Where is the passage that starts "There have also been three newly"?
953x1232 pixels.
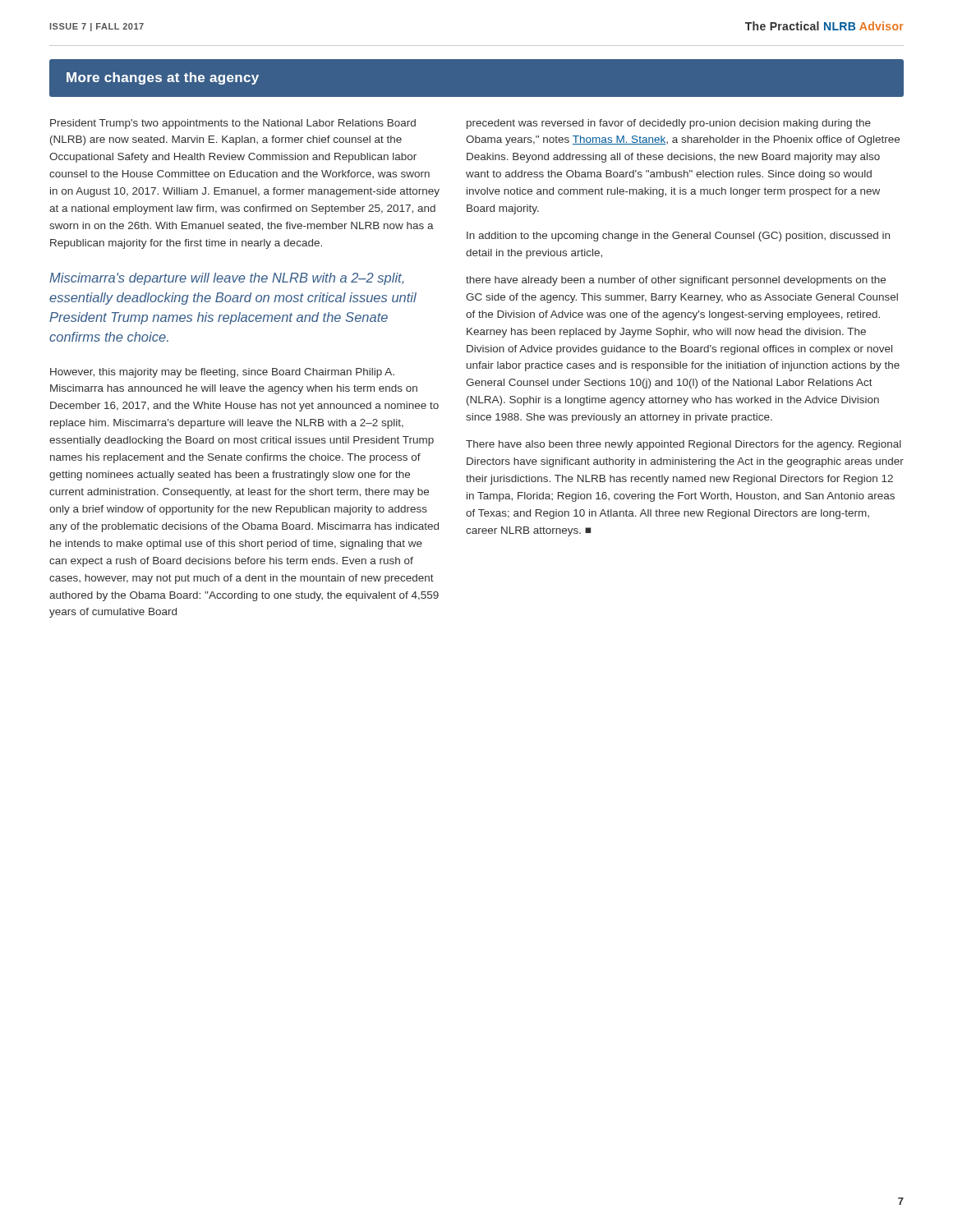click(x=685, y=488)
